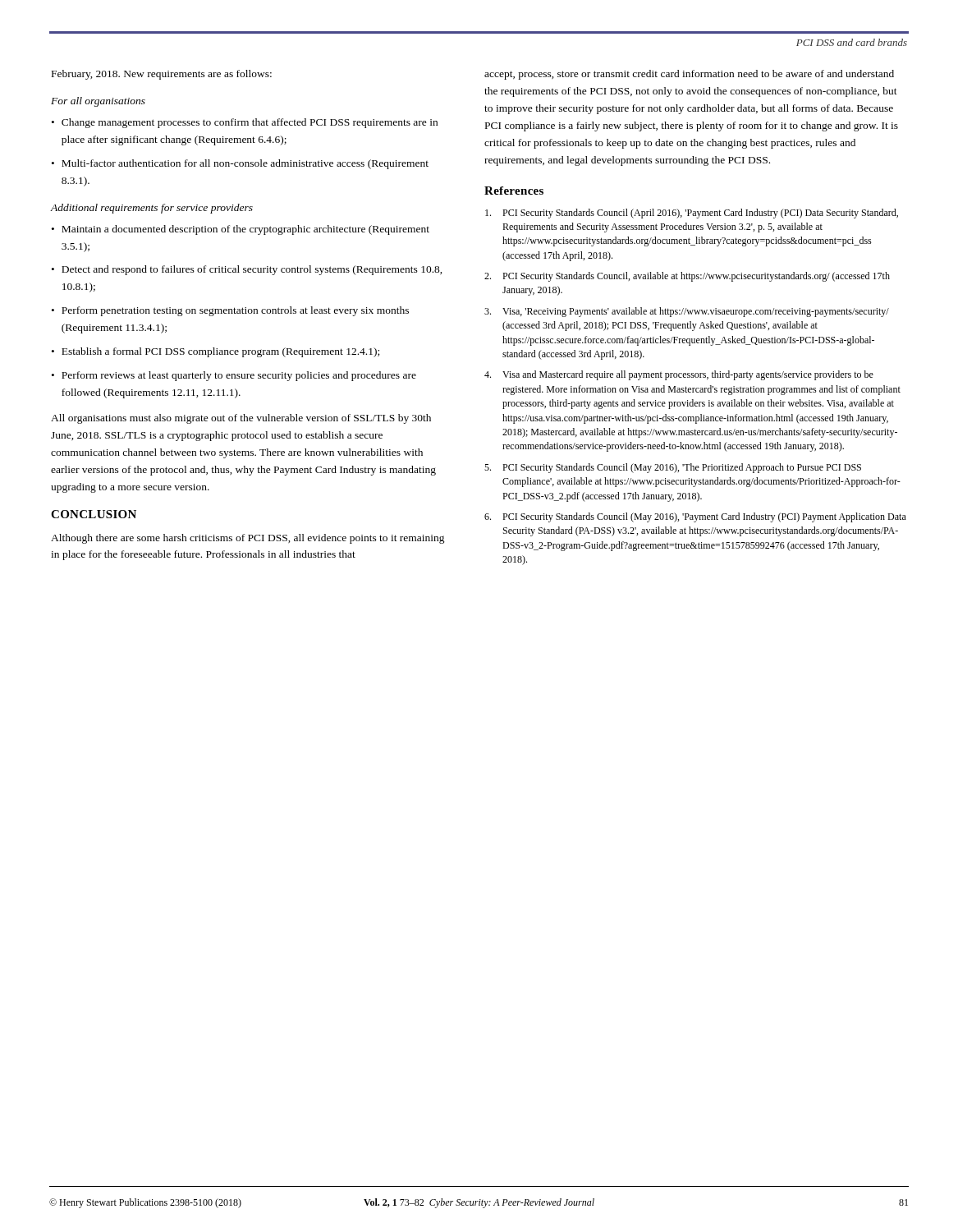Locate the text starting "• Perform penetration"
The width and height of the screenshot is (958, 1232).
[x=252, y=320]
